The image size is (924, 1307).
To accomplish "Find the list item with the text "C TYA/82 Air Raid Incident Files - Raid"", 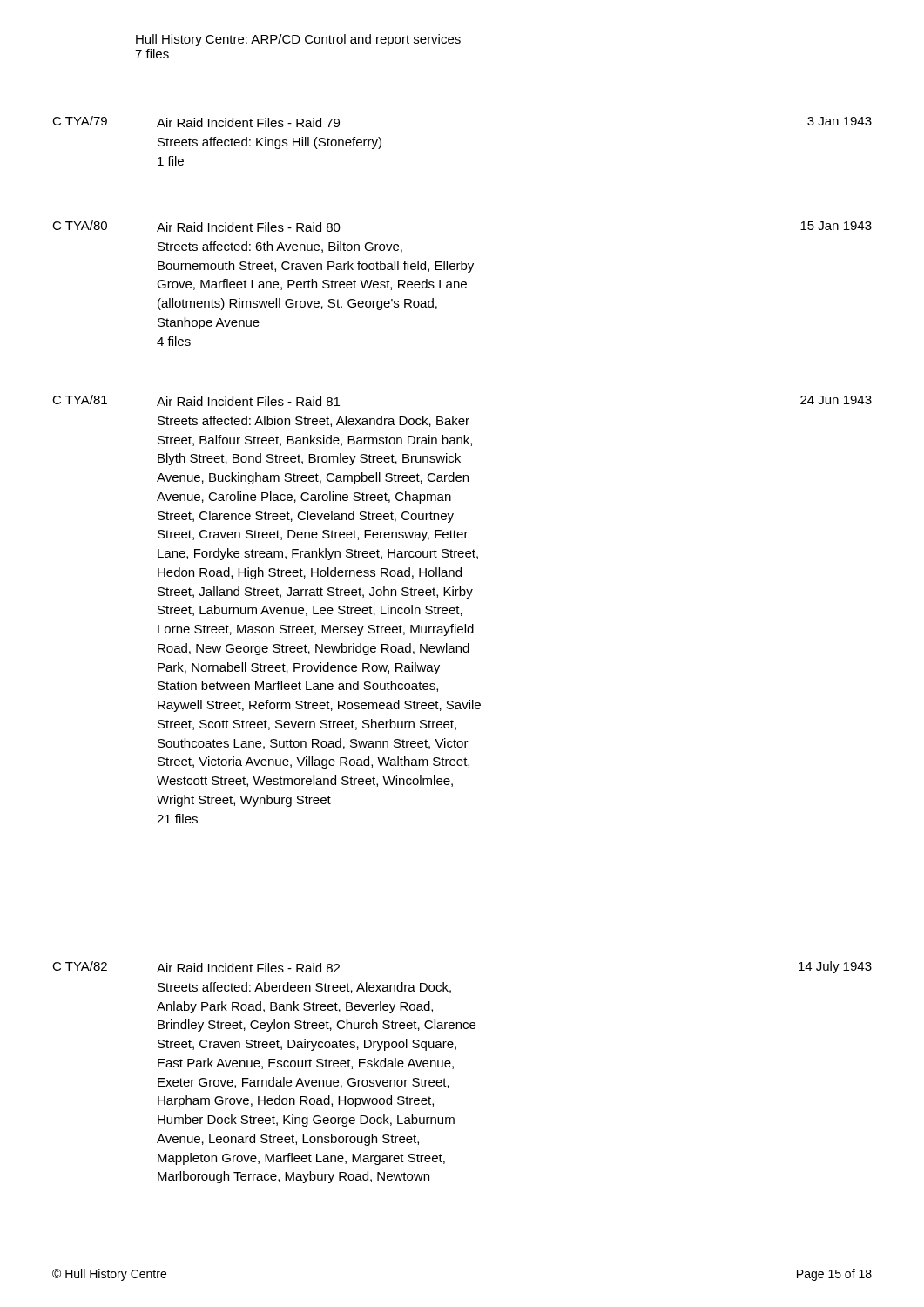I will pyautogui.click(x=462, y=1072).
